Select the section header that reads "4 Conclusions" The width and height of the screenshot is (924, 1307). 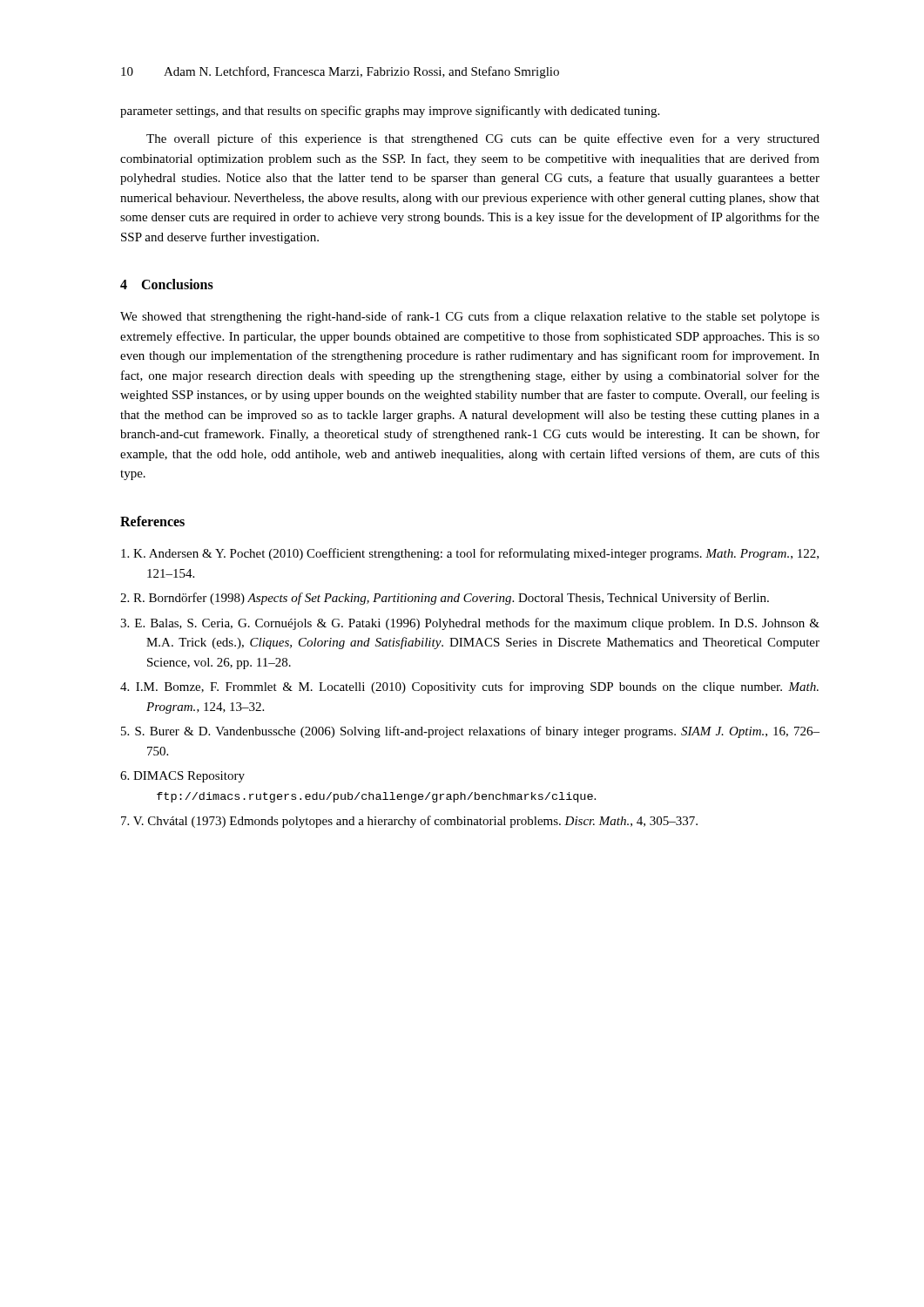click(x=167, y=285)
